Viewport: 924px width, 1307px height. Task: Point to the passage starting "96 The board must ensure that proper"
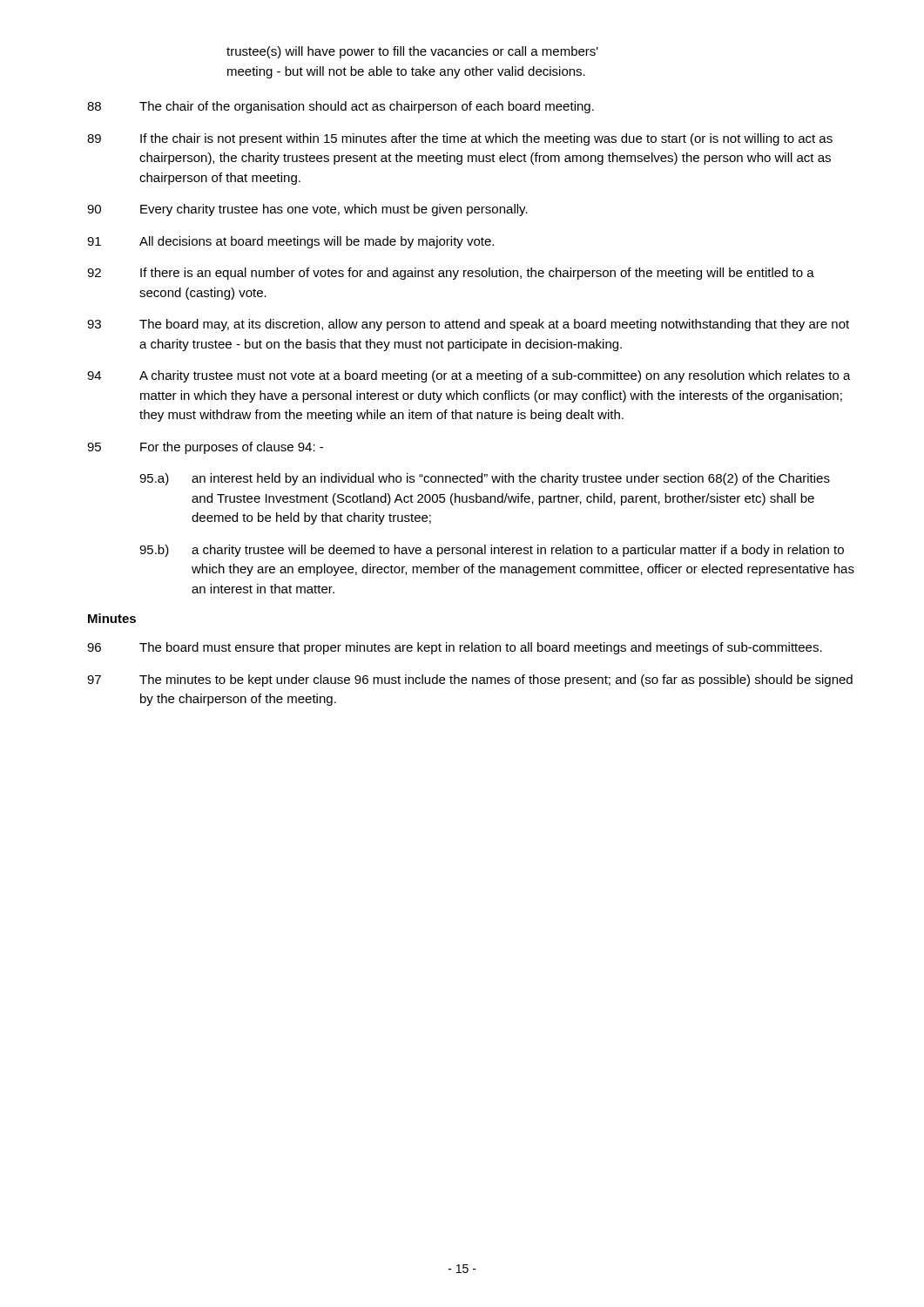pyautogui.click(x=471, y=648)
